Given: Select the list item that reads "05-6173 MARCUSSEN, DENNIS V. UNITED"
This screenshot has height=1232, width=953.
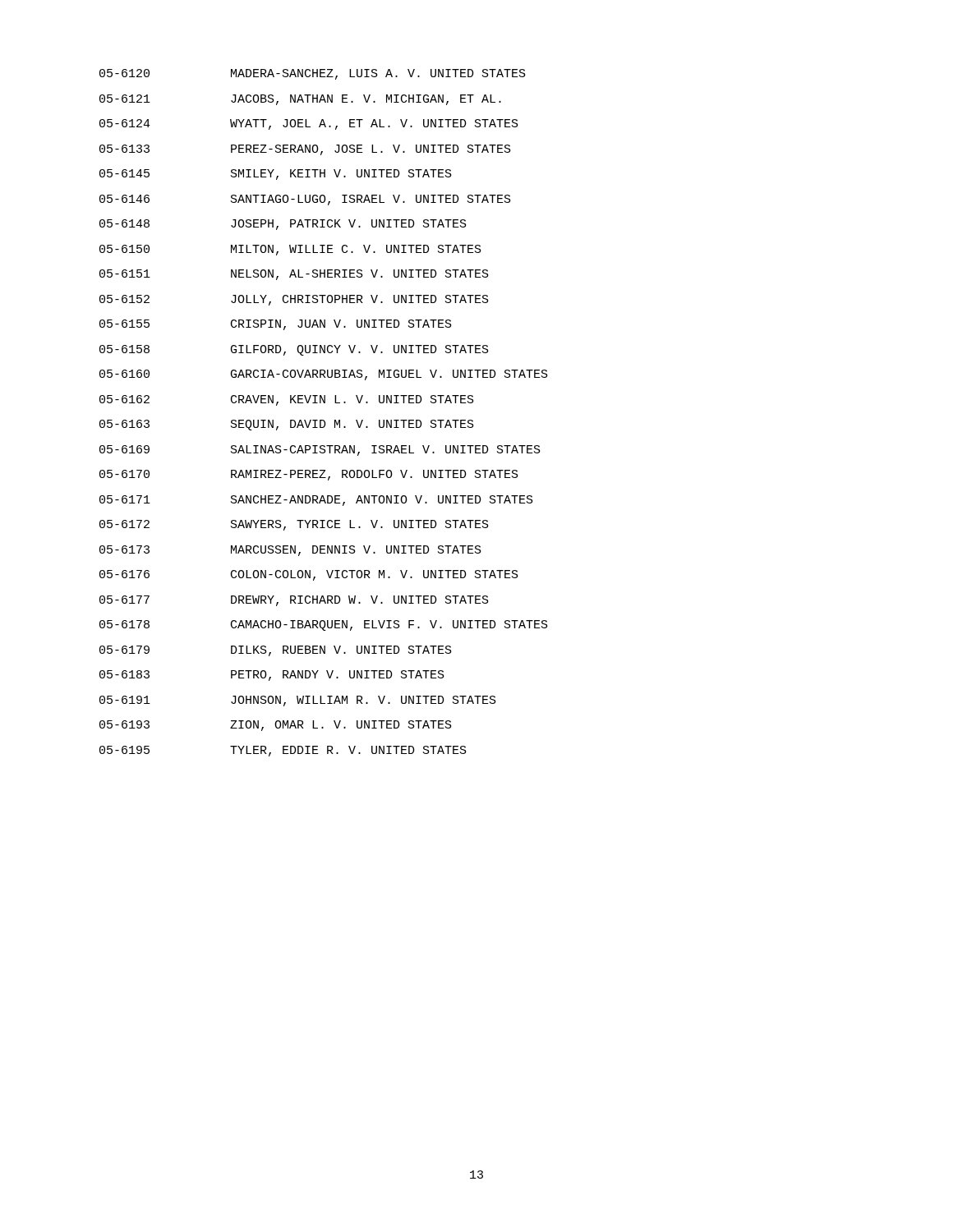Looking at the screenshot, I should (x=290, y=551).
